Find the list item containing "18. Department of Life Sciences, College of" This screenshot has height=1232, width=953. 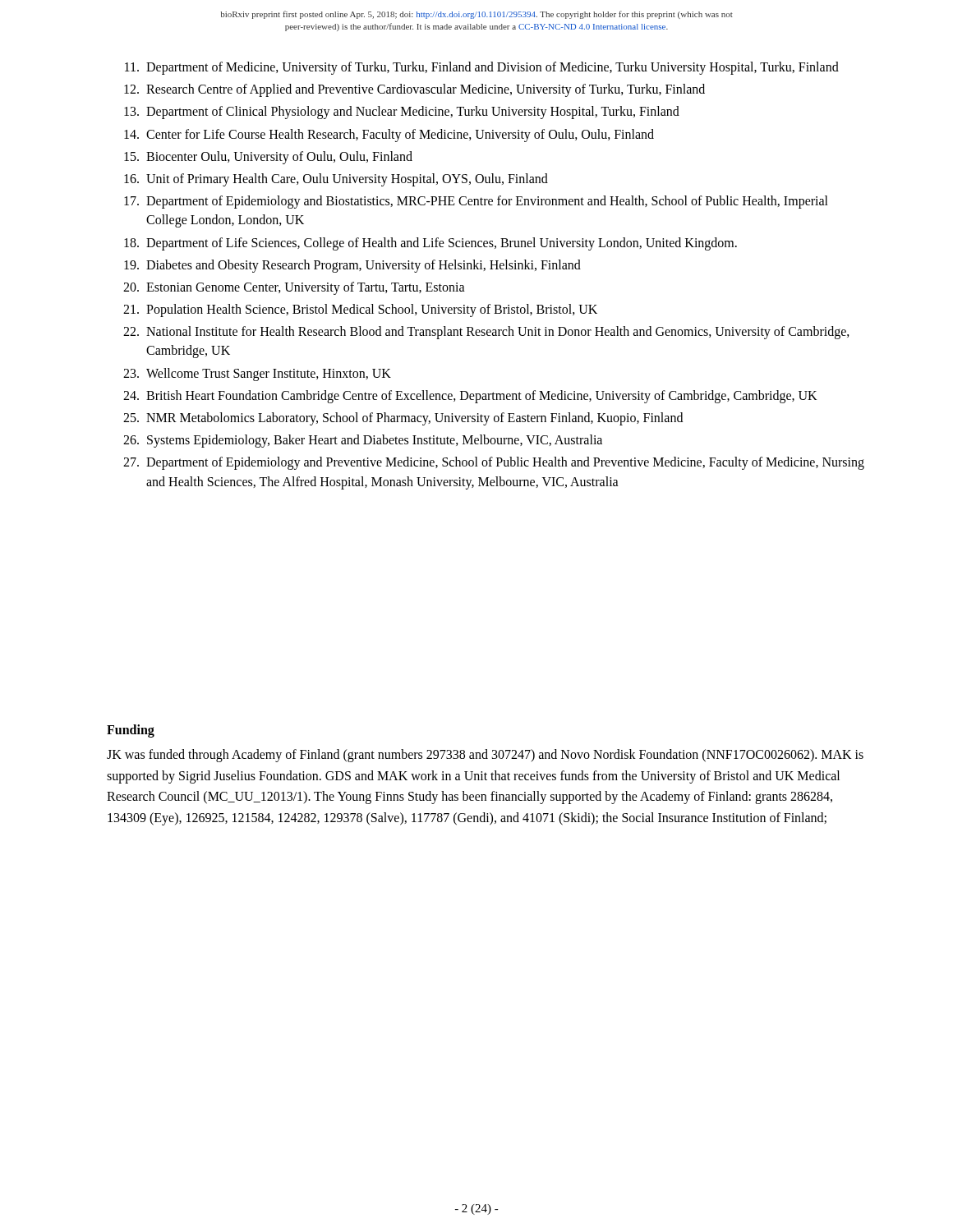[489, 242]
